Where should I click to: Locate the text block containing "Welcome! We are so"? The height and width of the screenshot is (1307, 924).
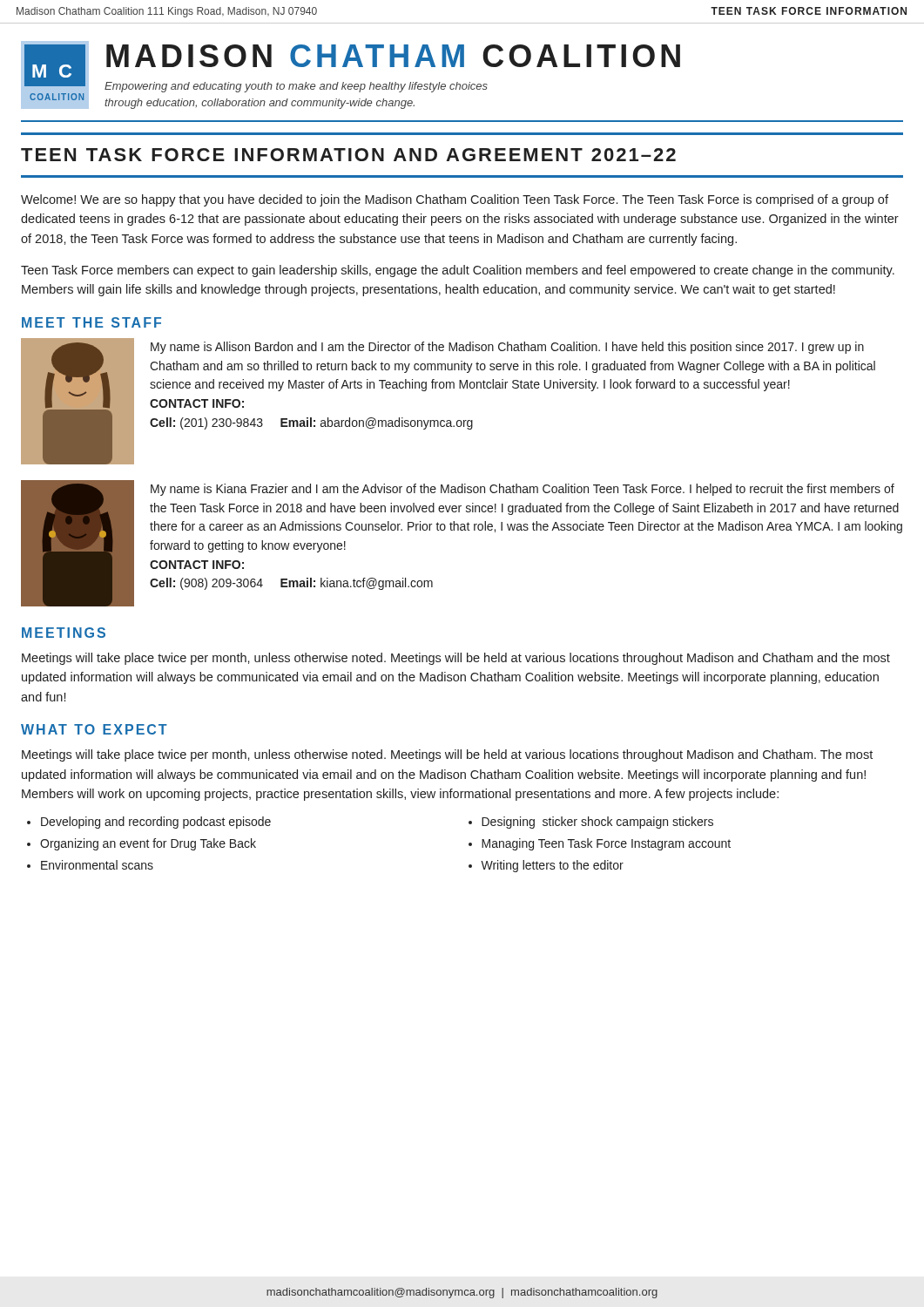[x=460, y=219]
